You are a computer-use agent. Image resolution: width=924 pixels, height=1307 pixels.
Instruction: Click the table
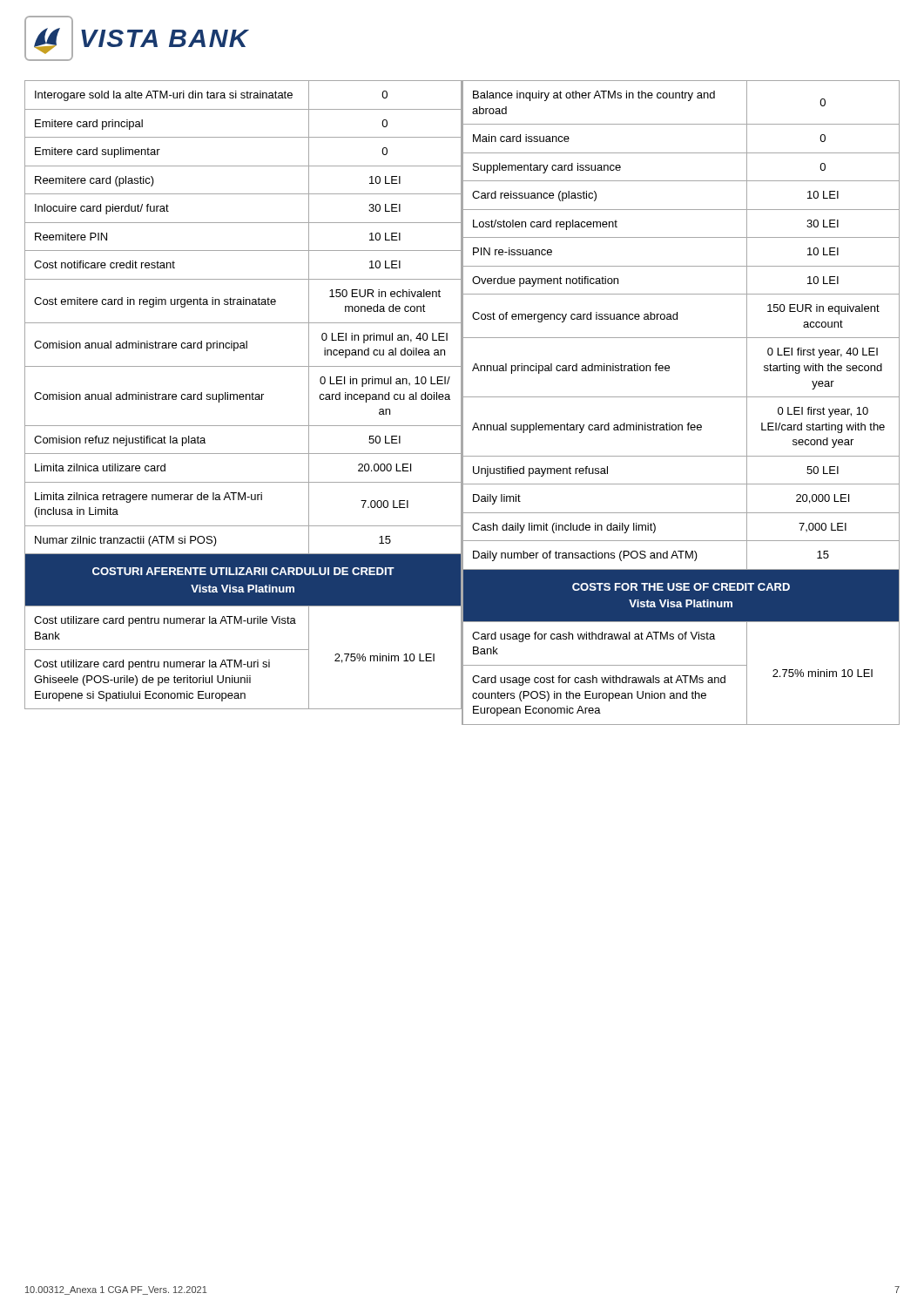[x=462, y=402]
